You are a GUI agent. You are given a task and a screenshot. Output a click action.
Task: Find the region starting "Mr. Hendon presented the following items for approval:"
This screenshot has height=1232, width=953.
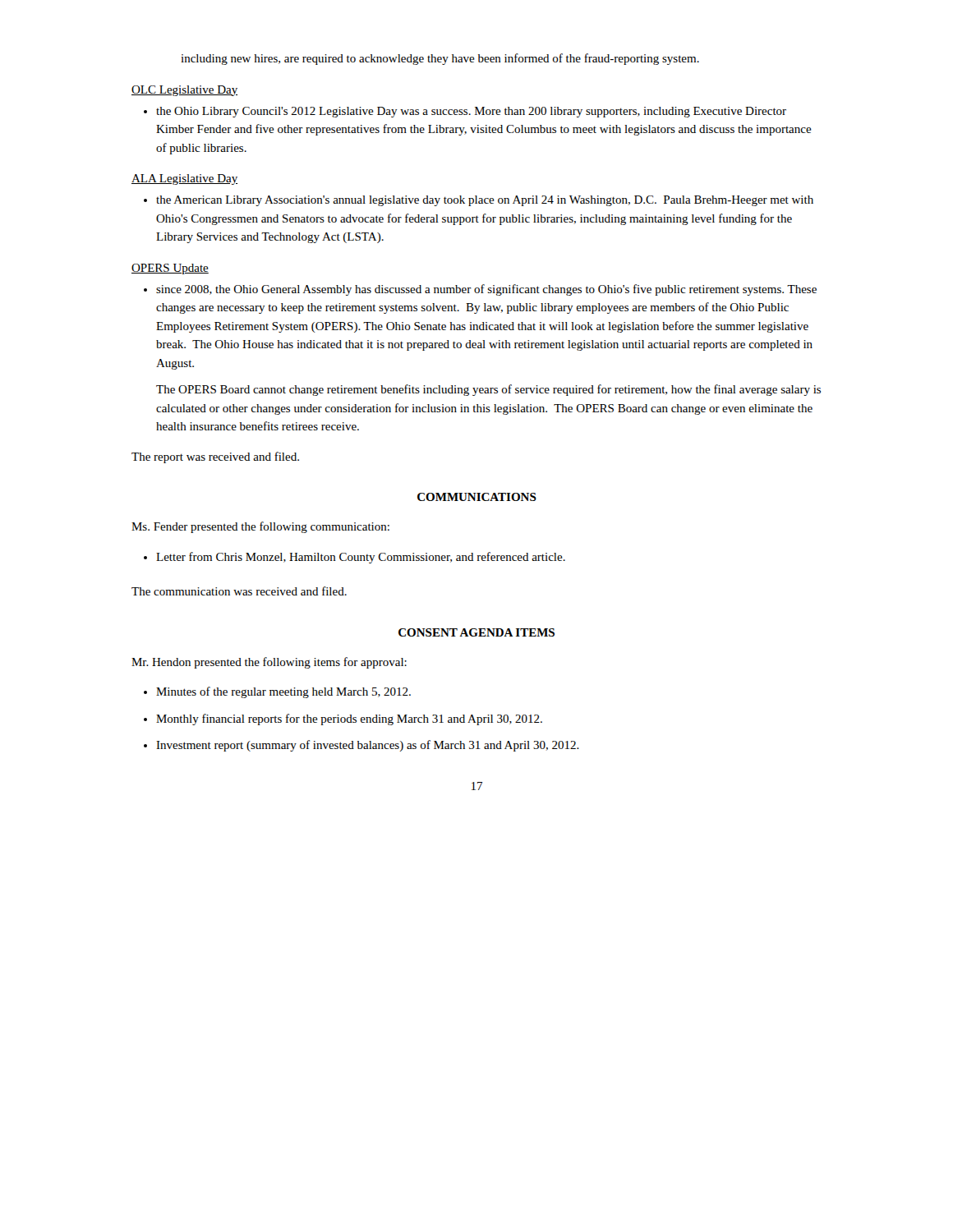[269, 663]
